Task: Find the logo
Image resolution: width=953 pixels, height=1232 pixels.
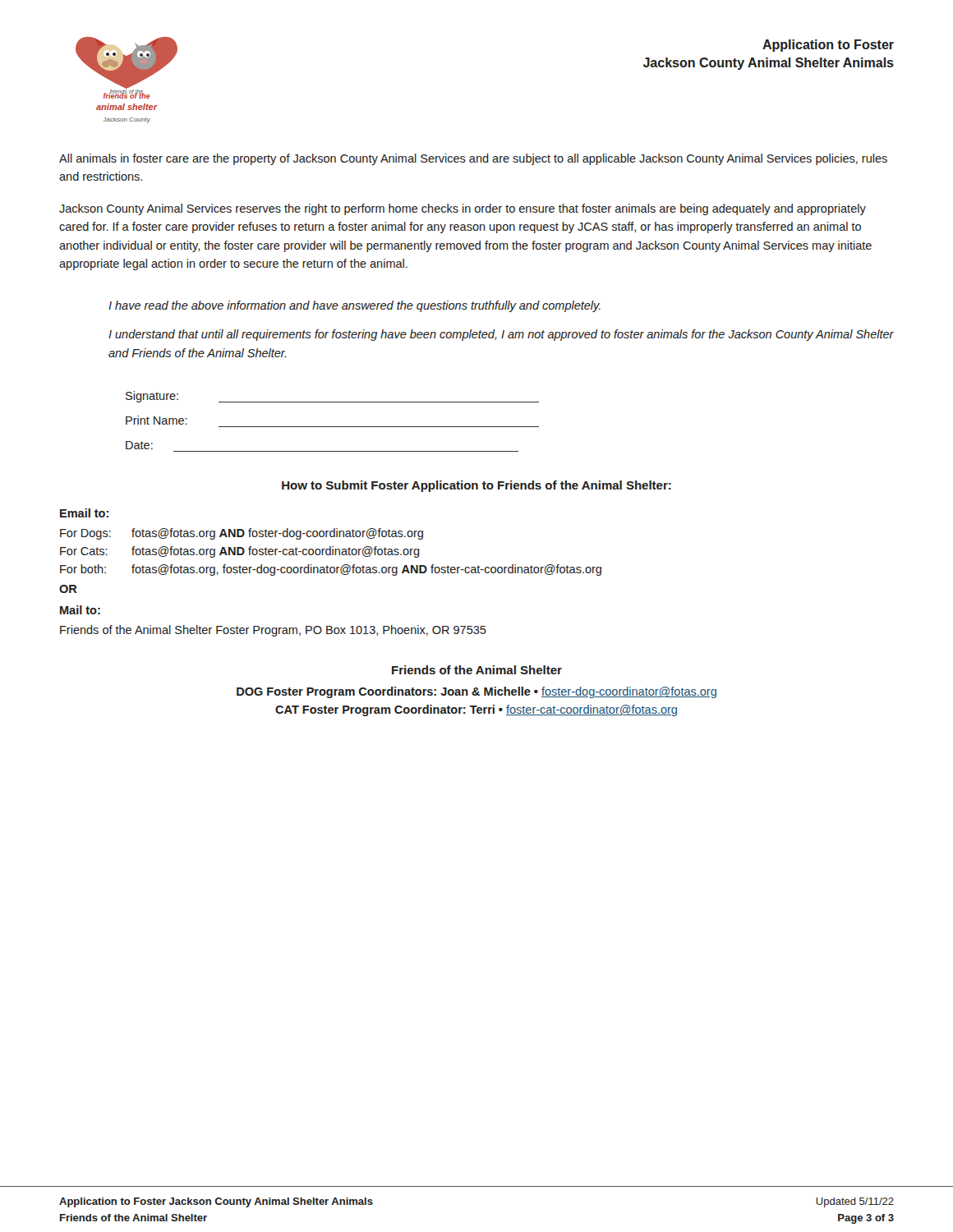Action: [x=131, y=78]
